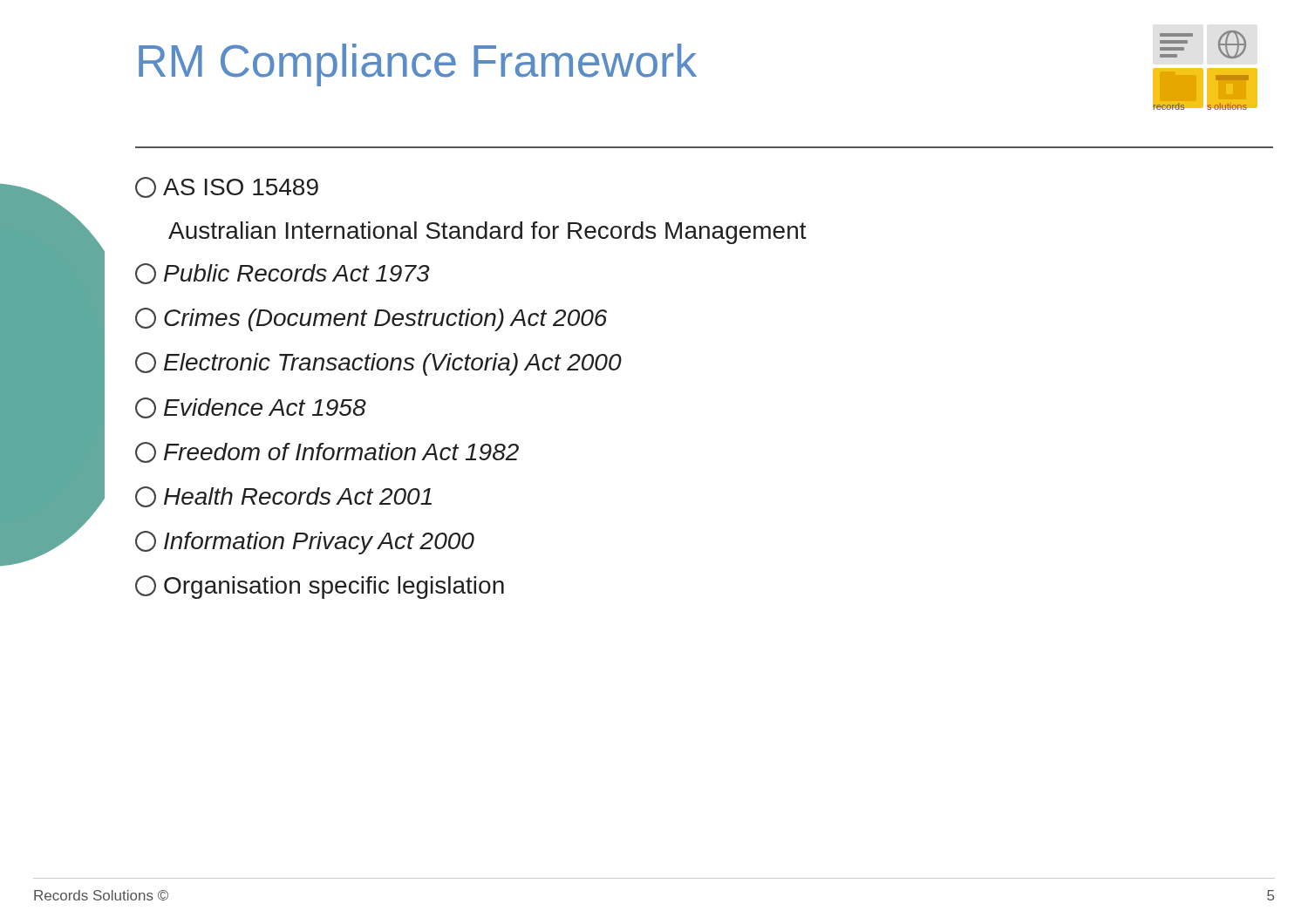The image size is (1308, 924).
Task: Locate the text "Electronic Transactions (Victoria) Act 2000"
Action: click(x=378, y=364)
